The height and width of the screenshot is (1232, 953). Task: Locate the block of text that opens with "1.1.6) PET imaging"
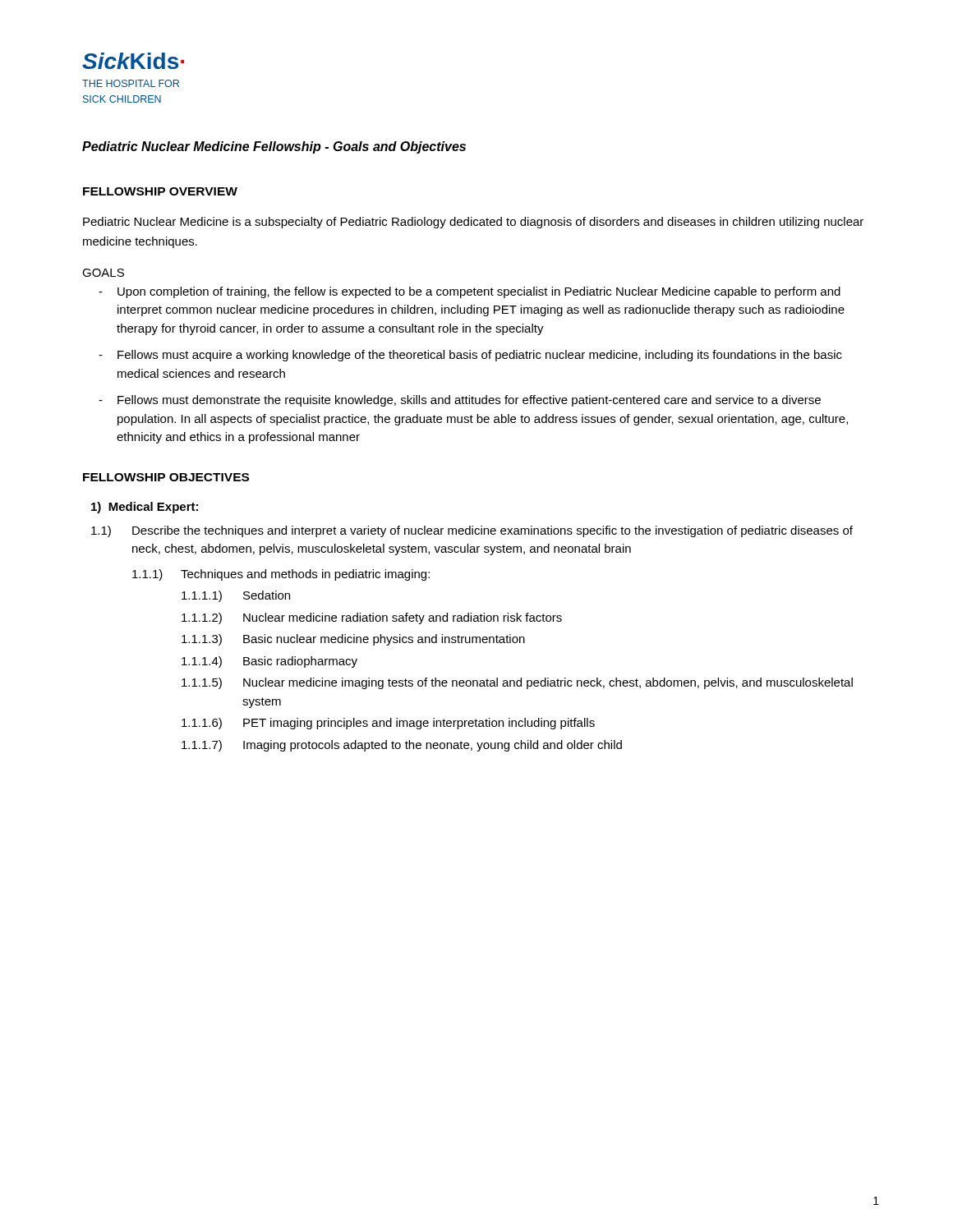click(x=530, y=723)
